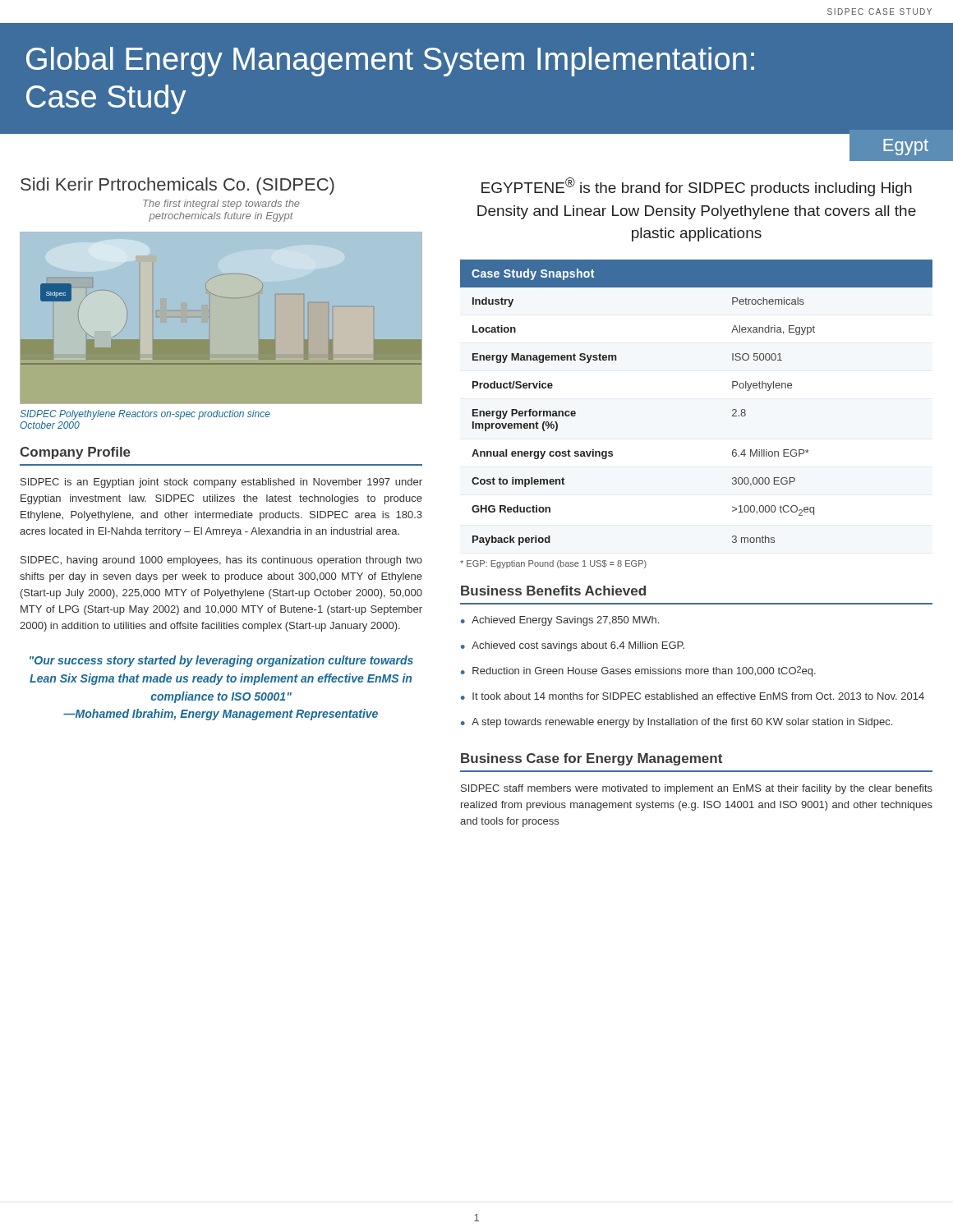Point to the passage starting "SIDPEC is an"
Image resolution: width=953 pixels, height=1232 pixels.
pos(221,507)
